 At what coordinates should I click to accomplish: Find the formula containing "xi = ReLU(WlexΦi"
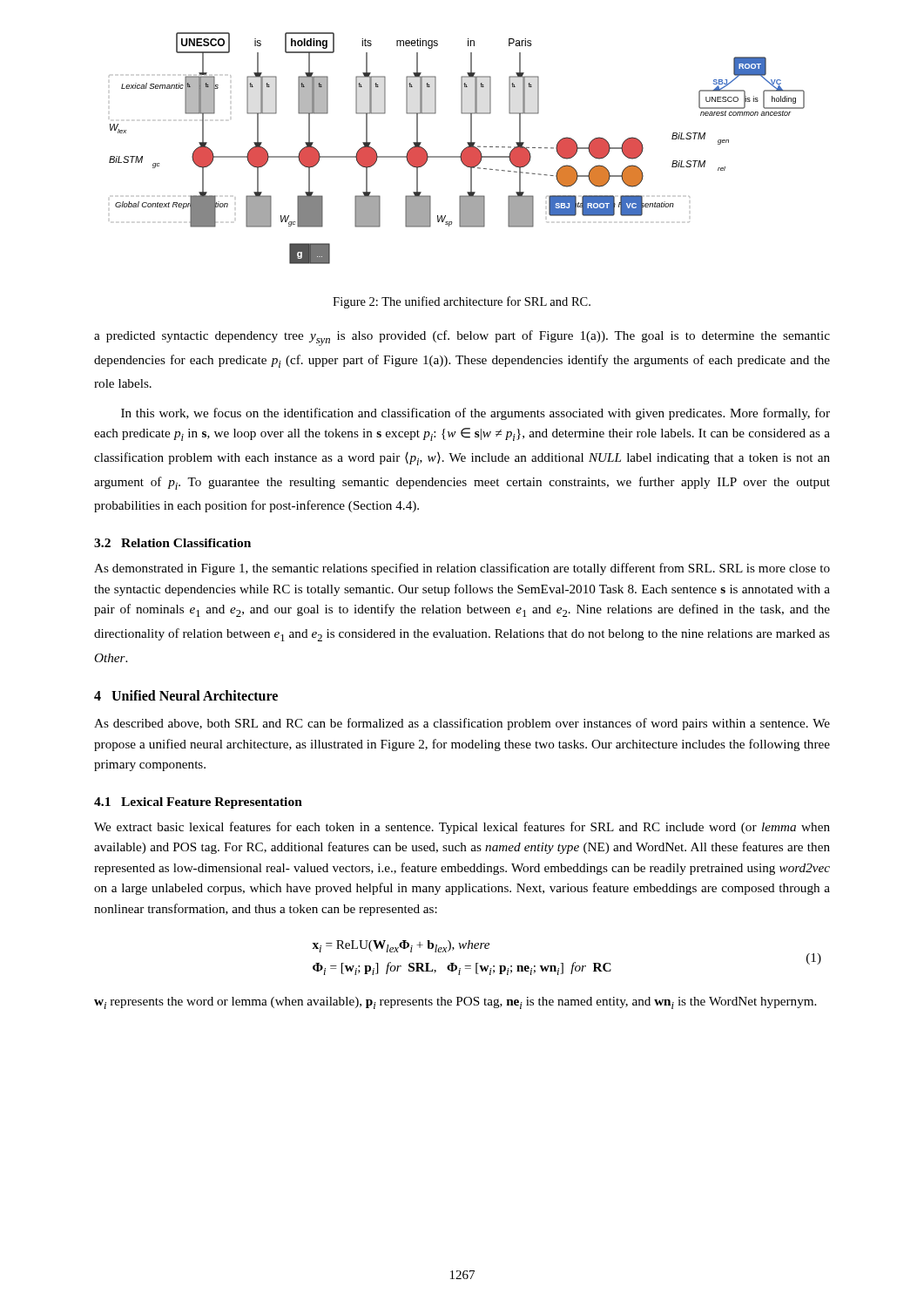(567, 957)
